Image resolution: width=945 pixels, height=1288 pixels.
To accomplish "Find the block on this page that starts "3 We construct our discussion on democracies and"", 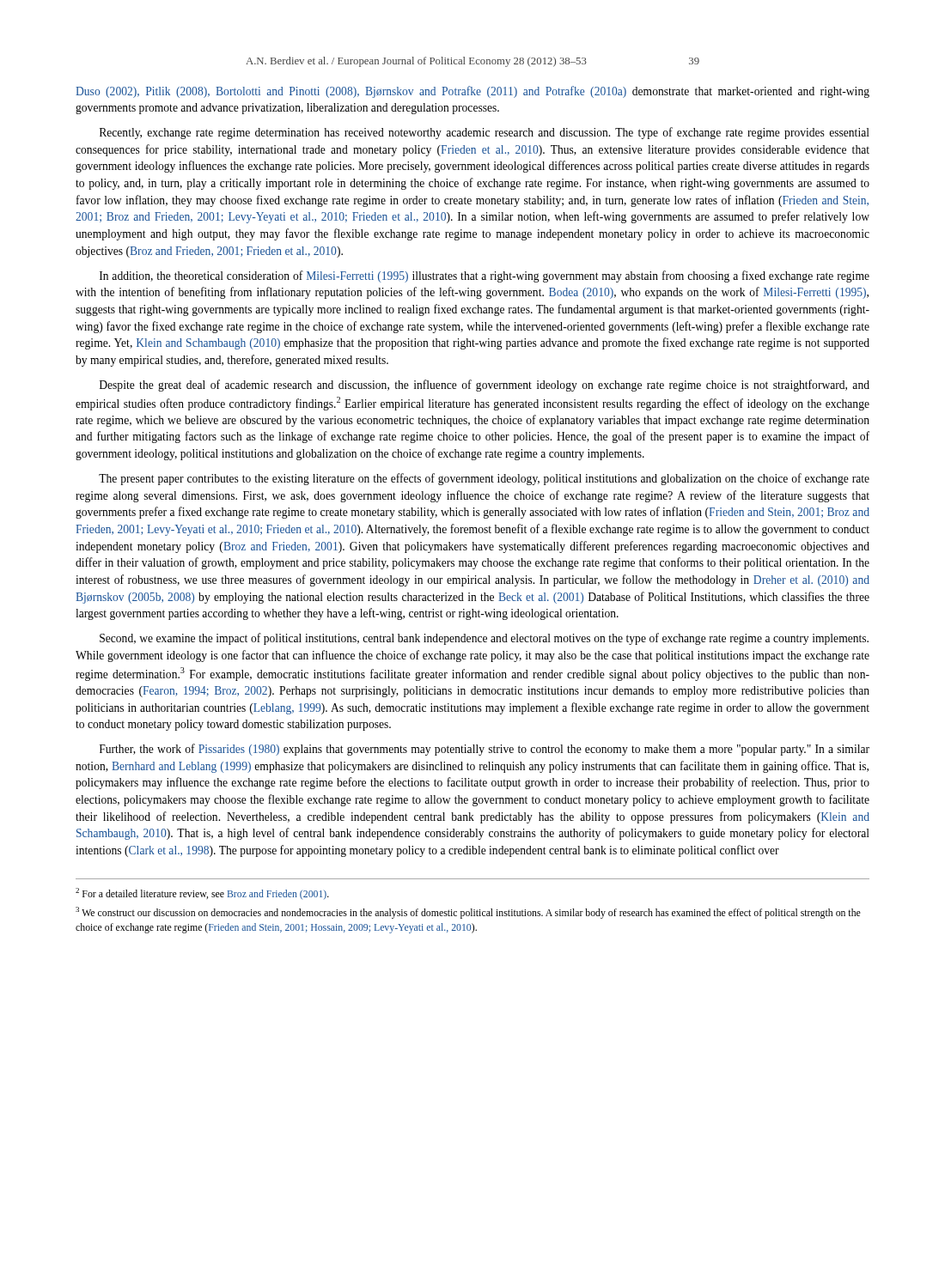I will (x=468, y=919).
